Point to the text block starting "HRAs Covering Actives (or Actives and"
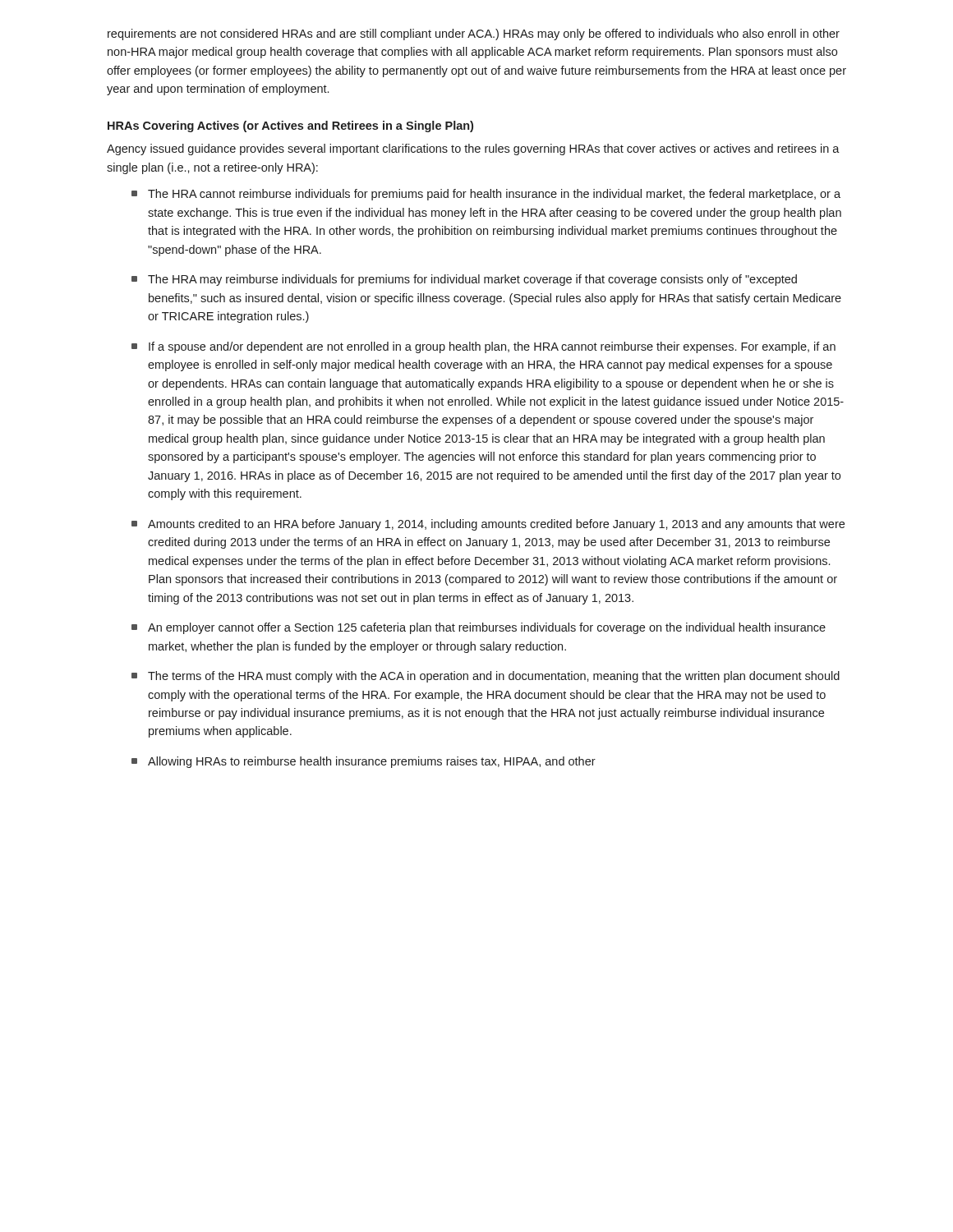This screenshot has width=953, height=1232. click(290, 126)
